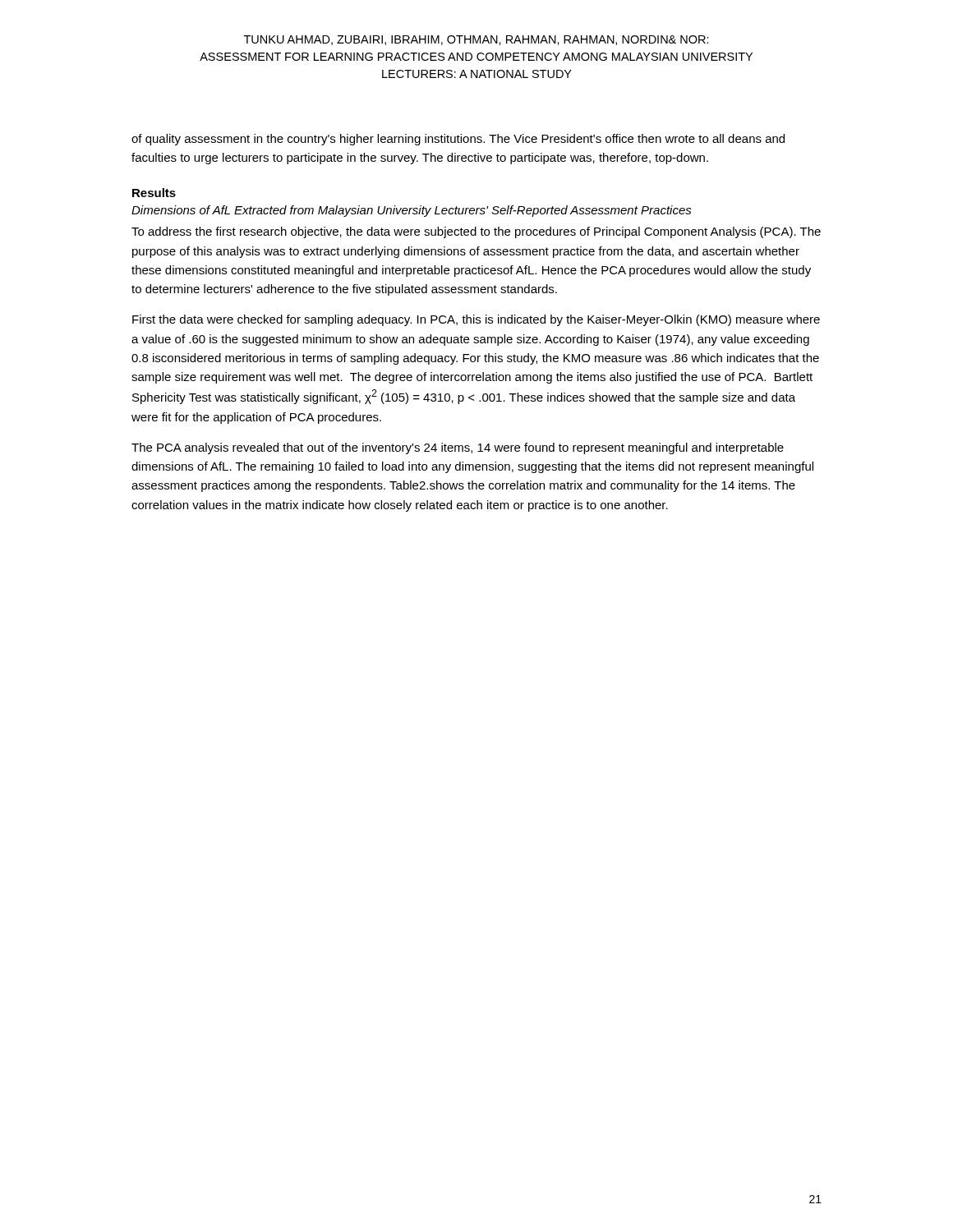Locate the block of text that opens with "To address the first research objective, the"
The image size is (953, 1232).
(x=476, y=260)
